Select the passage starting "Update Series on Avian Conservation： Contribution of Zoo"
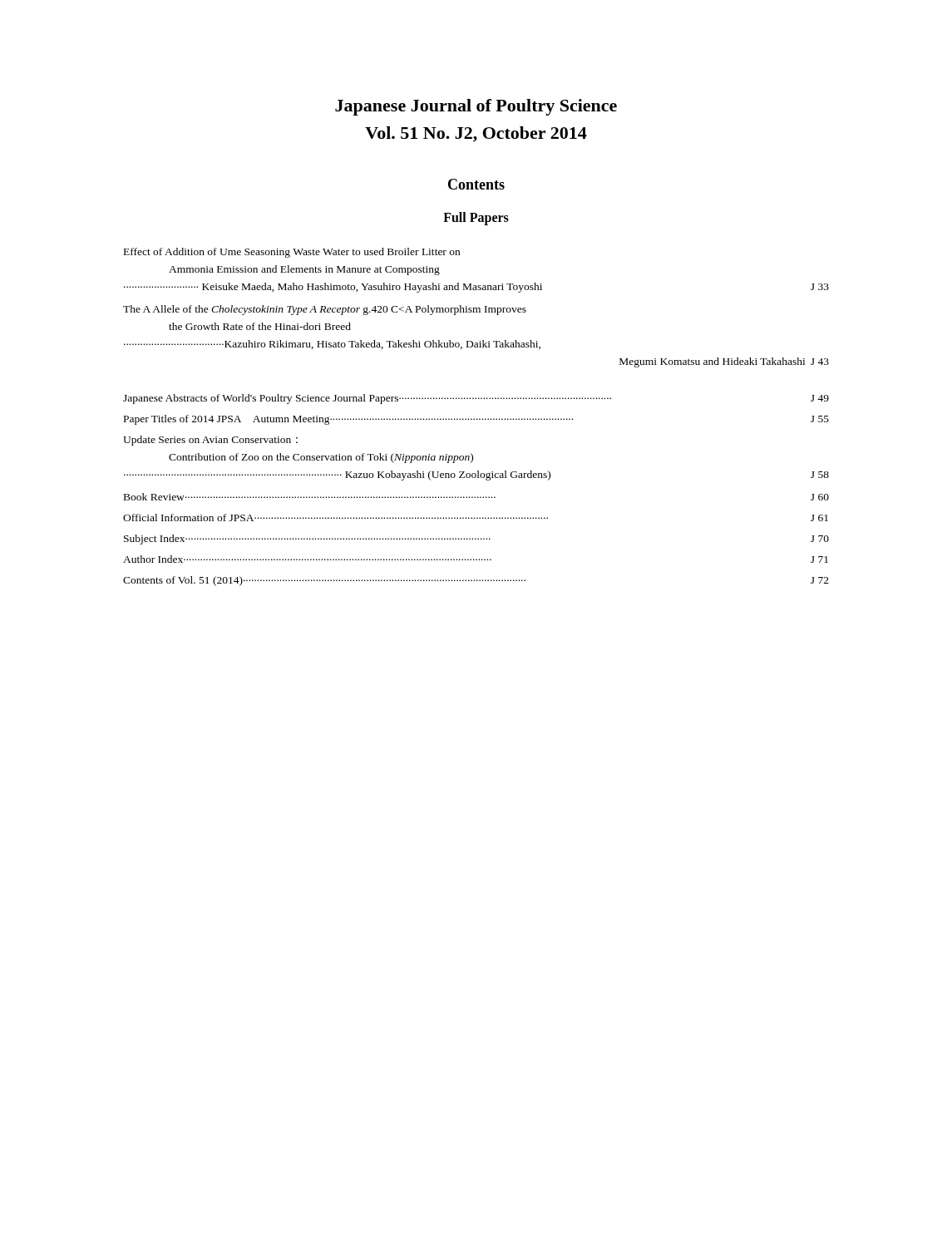Viewport: 952px width, 1247px height. 476,458
